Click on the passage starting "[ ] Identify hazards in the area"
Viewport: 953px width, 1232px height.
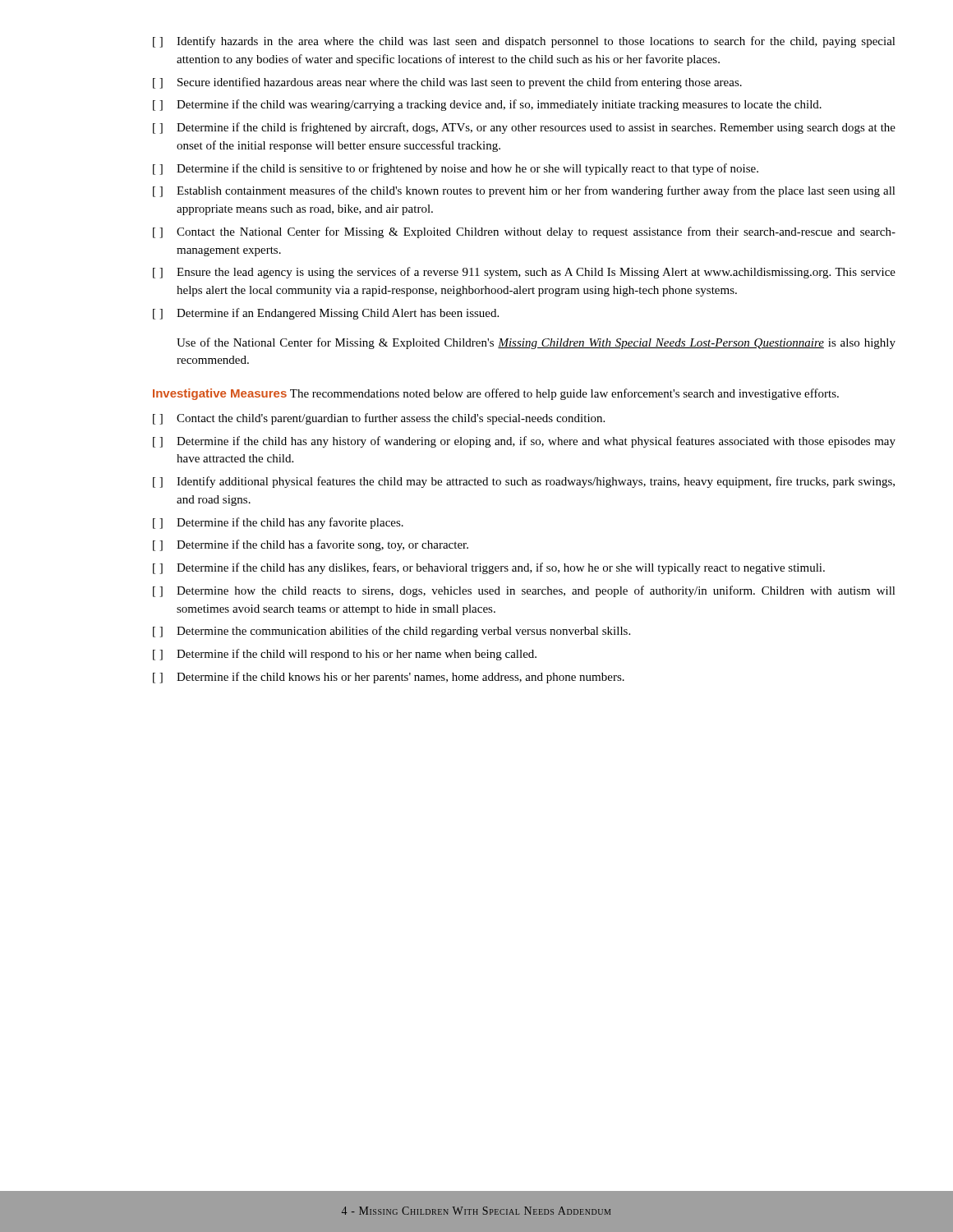[x=524, y=51]
